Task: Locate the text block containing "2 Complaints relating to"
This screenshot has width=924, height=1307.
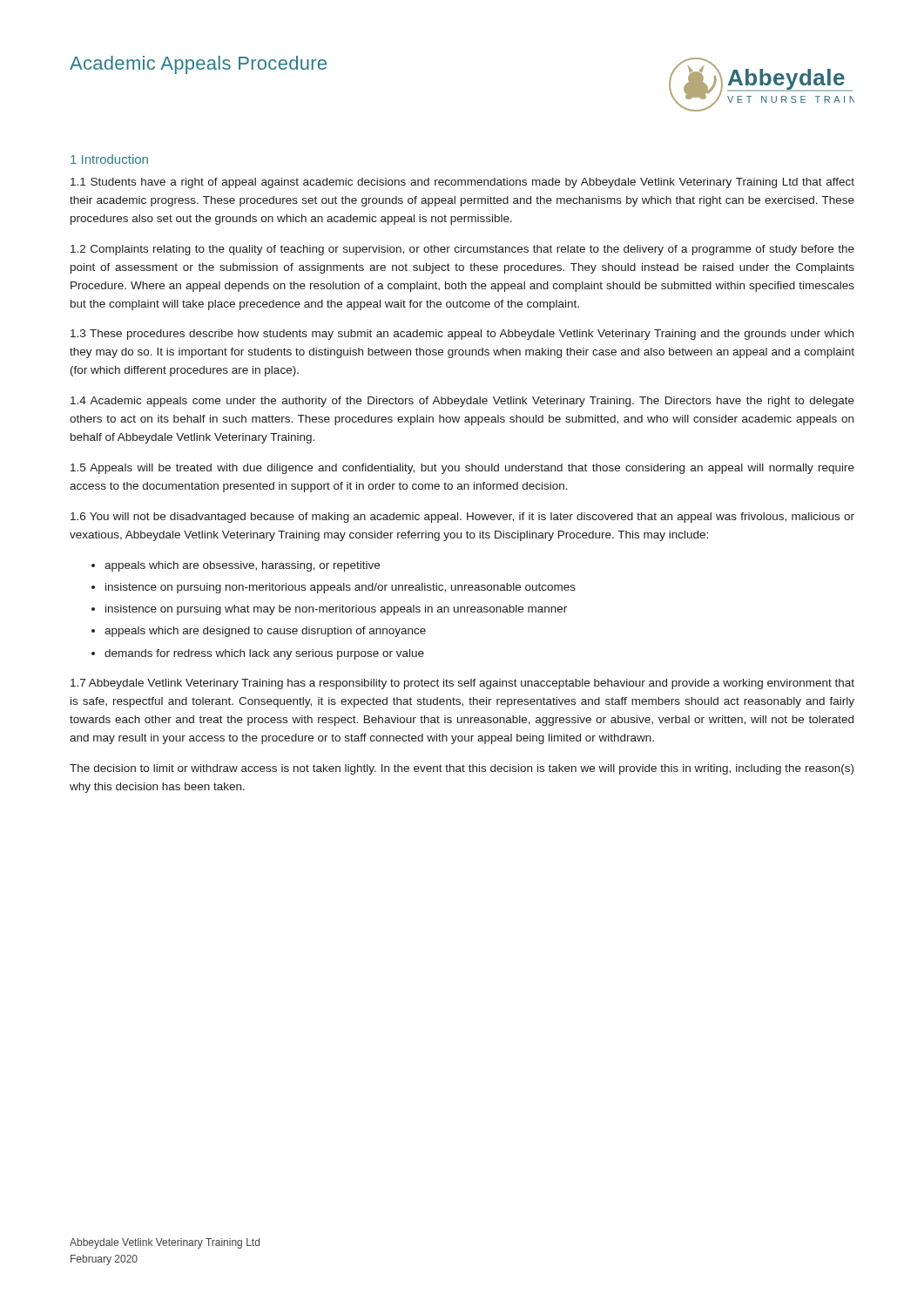Action: point(462,277)
